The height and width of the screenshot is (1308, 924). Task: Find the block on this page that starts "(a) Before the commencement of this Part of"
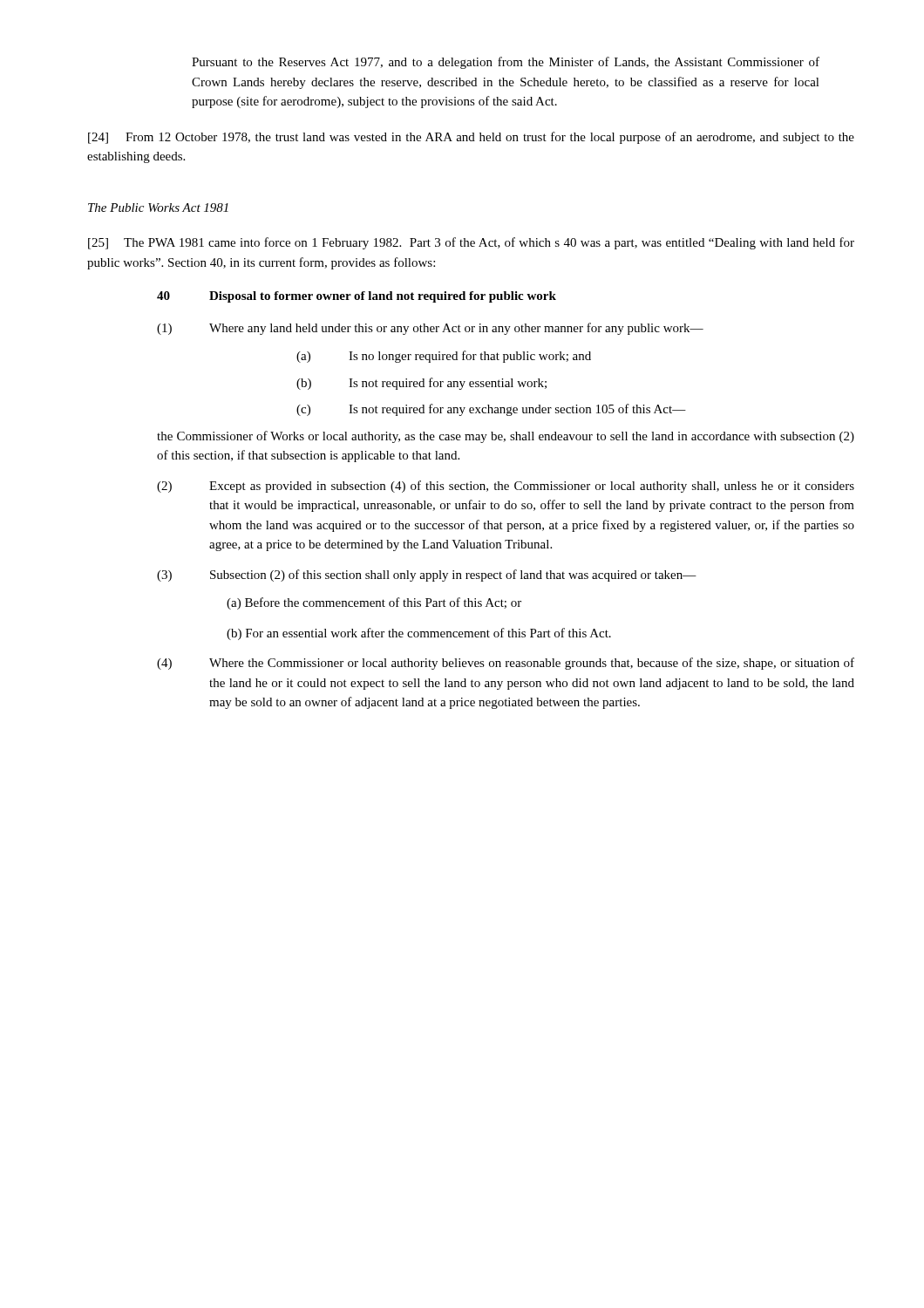point(374,603)
